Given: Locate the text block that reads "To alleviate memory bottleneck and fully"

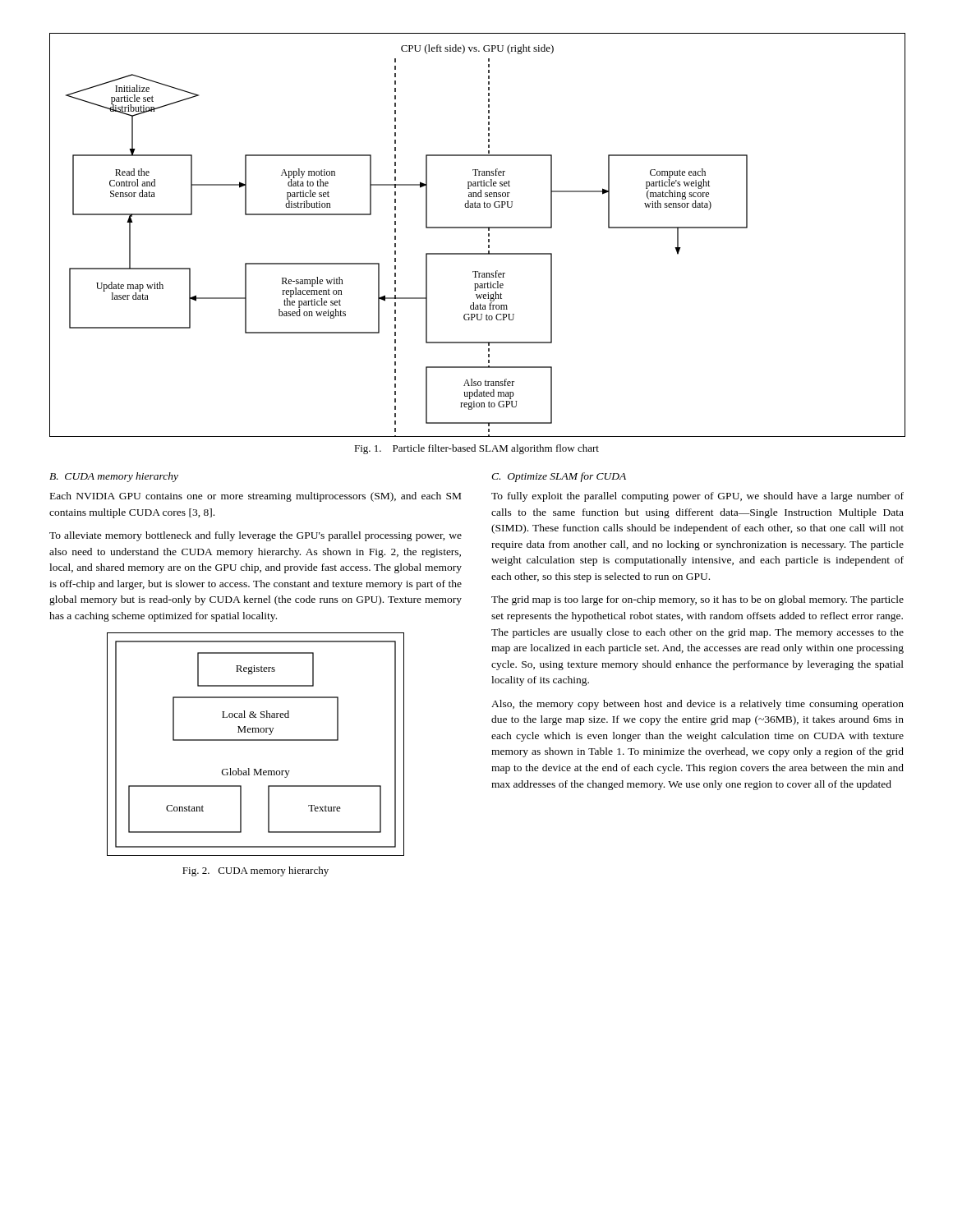Looking at the screenshot, I should pos(255,575).
